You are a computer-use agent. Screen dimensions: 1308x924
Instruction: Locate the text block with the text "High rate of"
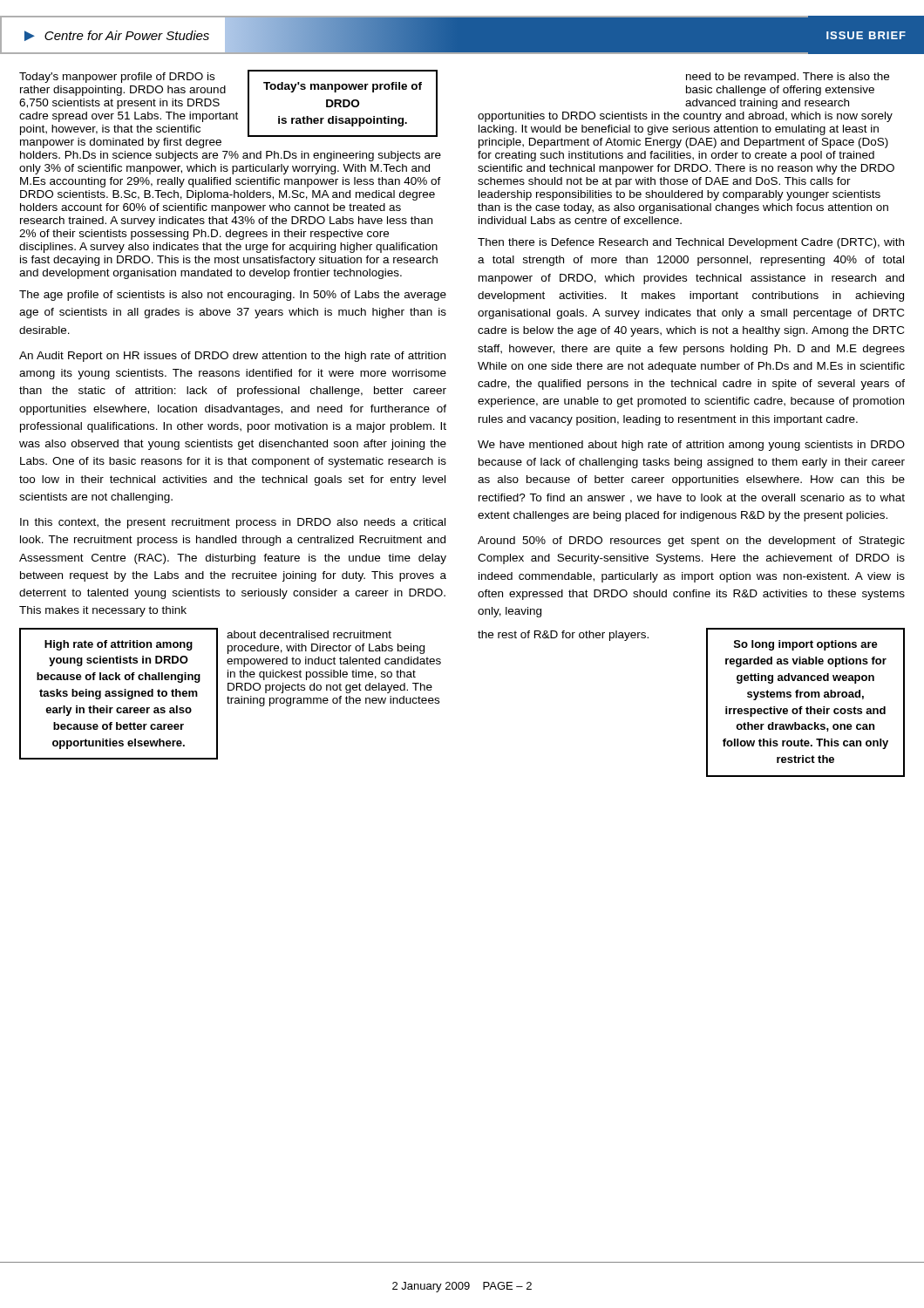230,694
